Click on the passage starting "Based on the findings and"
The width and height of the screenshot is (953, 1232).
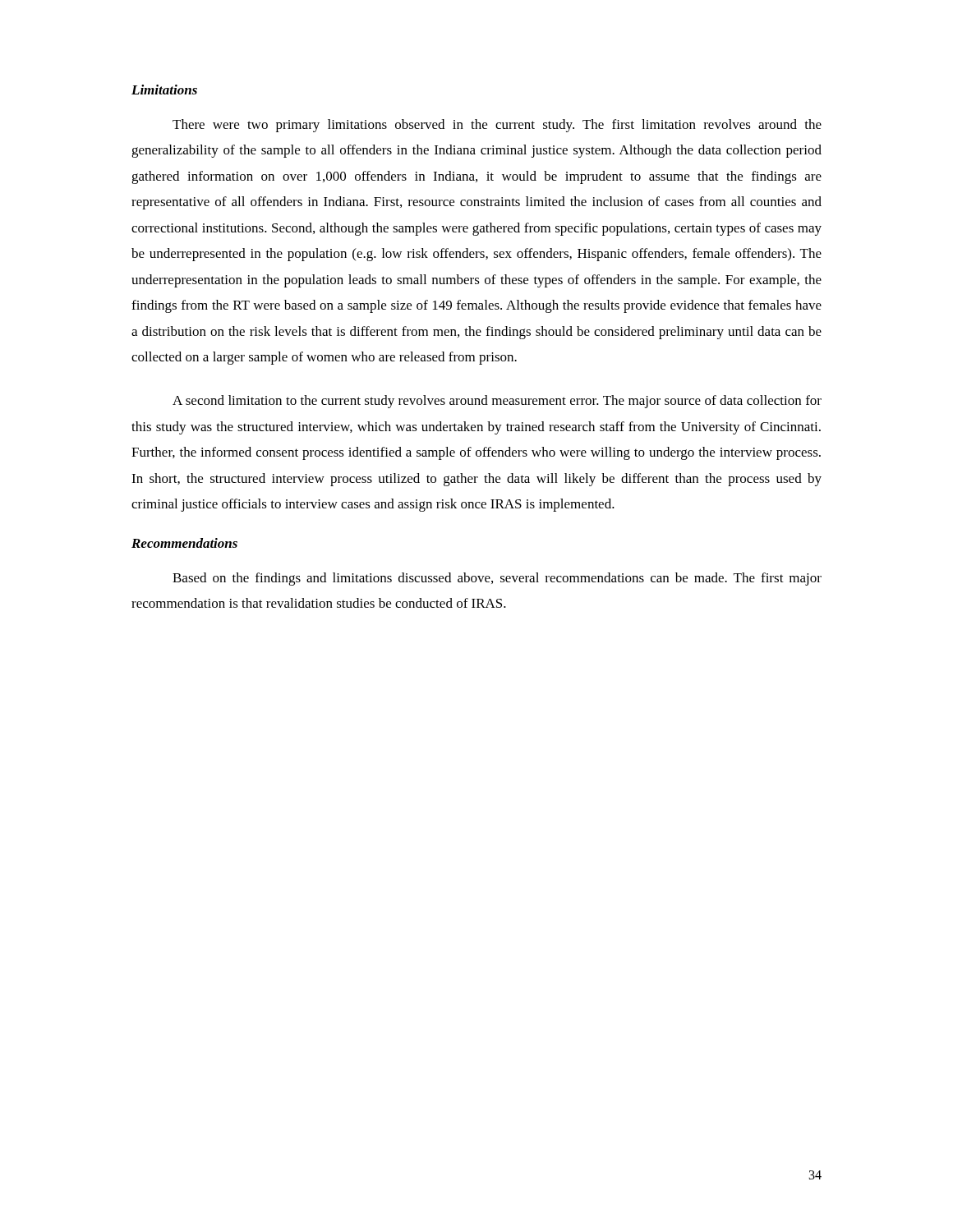[476, 591]
